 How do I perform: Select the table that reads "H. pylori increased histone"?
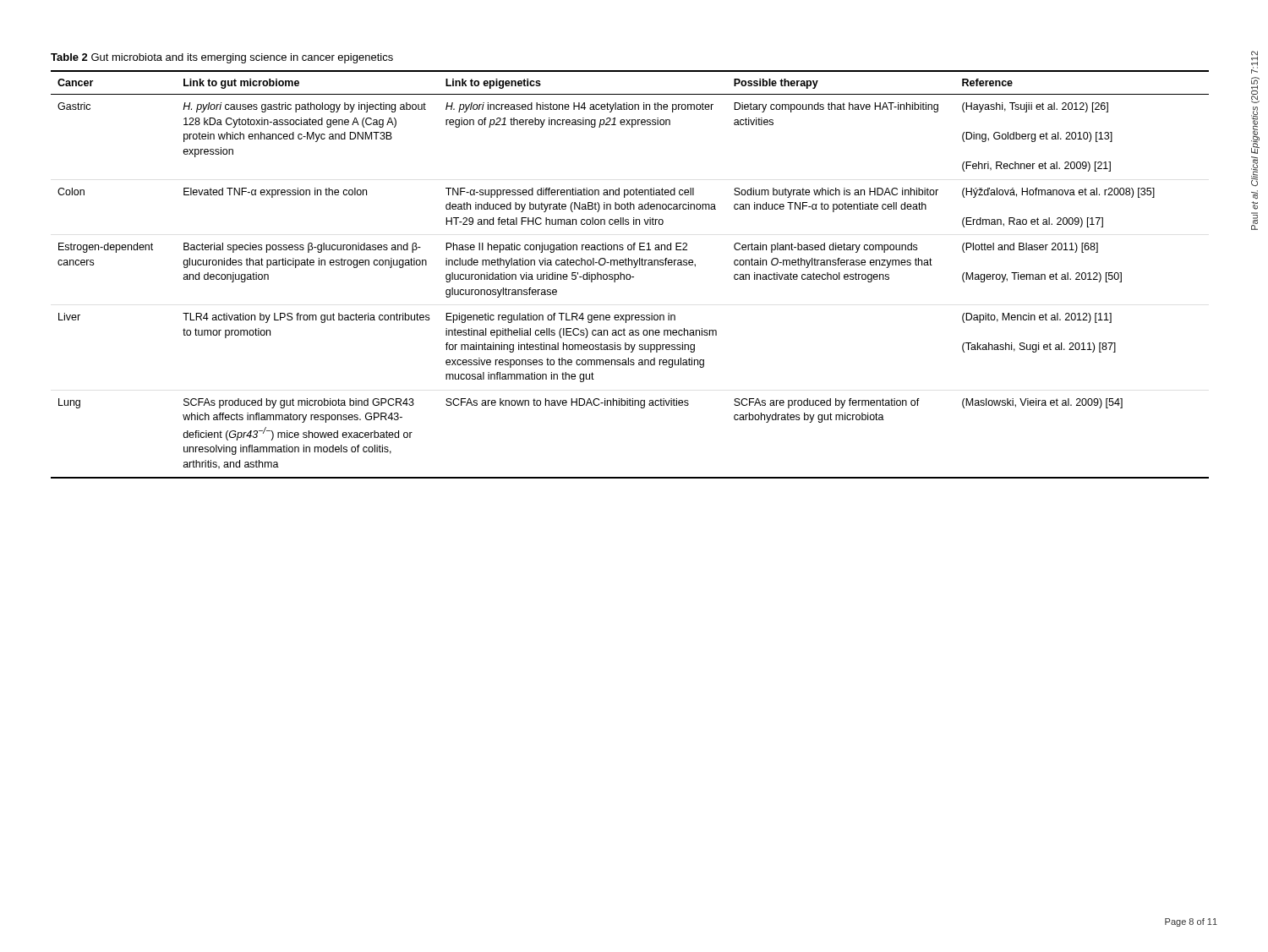tap(630, 274)
